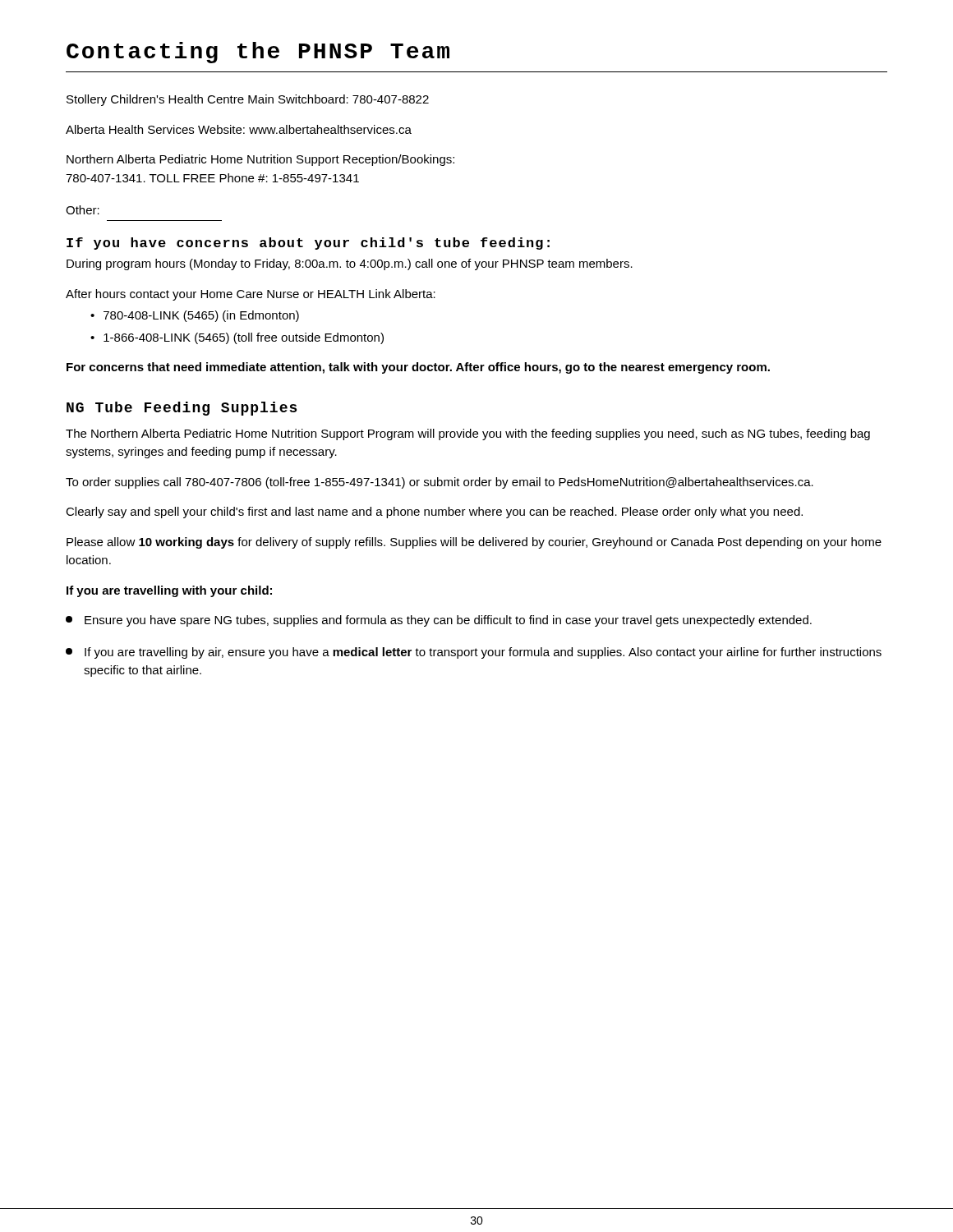The width and height of the screenshot is (953, 1232).
Task: Point to the element starting "If you are travelling by air,"
Action: point(476,661)
